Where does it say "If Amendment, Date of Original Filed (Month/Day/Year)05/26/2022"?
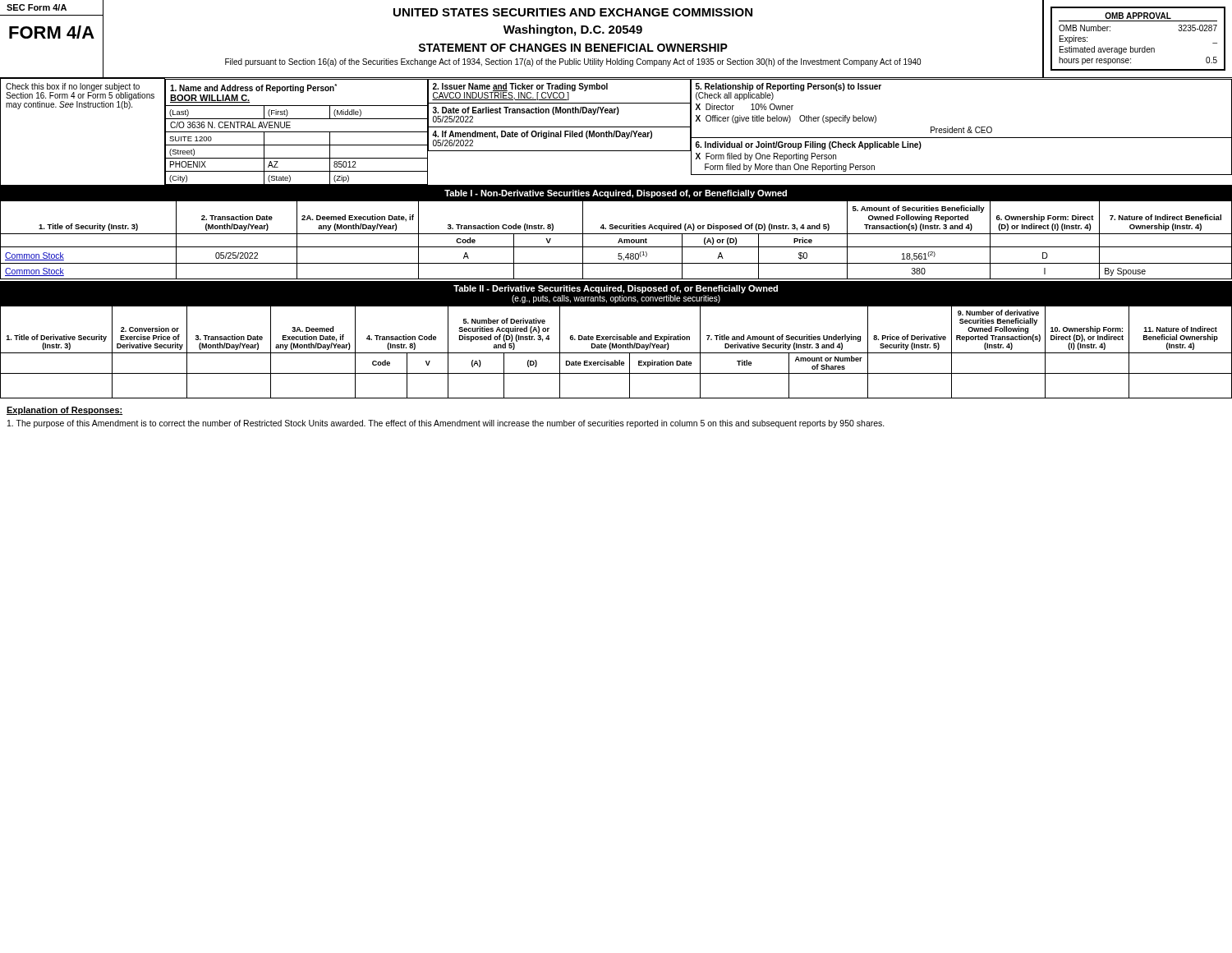Image resolution: width=1232 pixels, height=953 pixels. pos(543,138)
